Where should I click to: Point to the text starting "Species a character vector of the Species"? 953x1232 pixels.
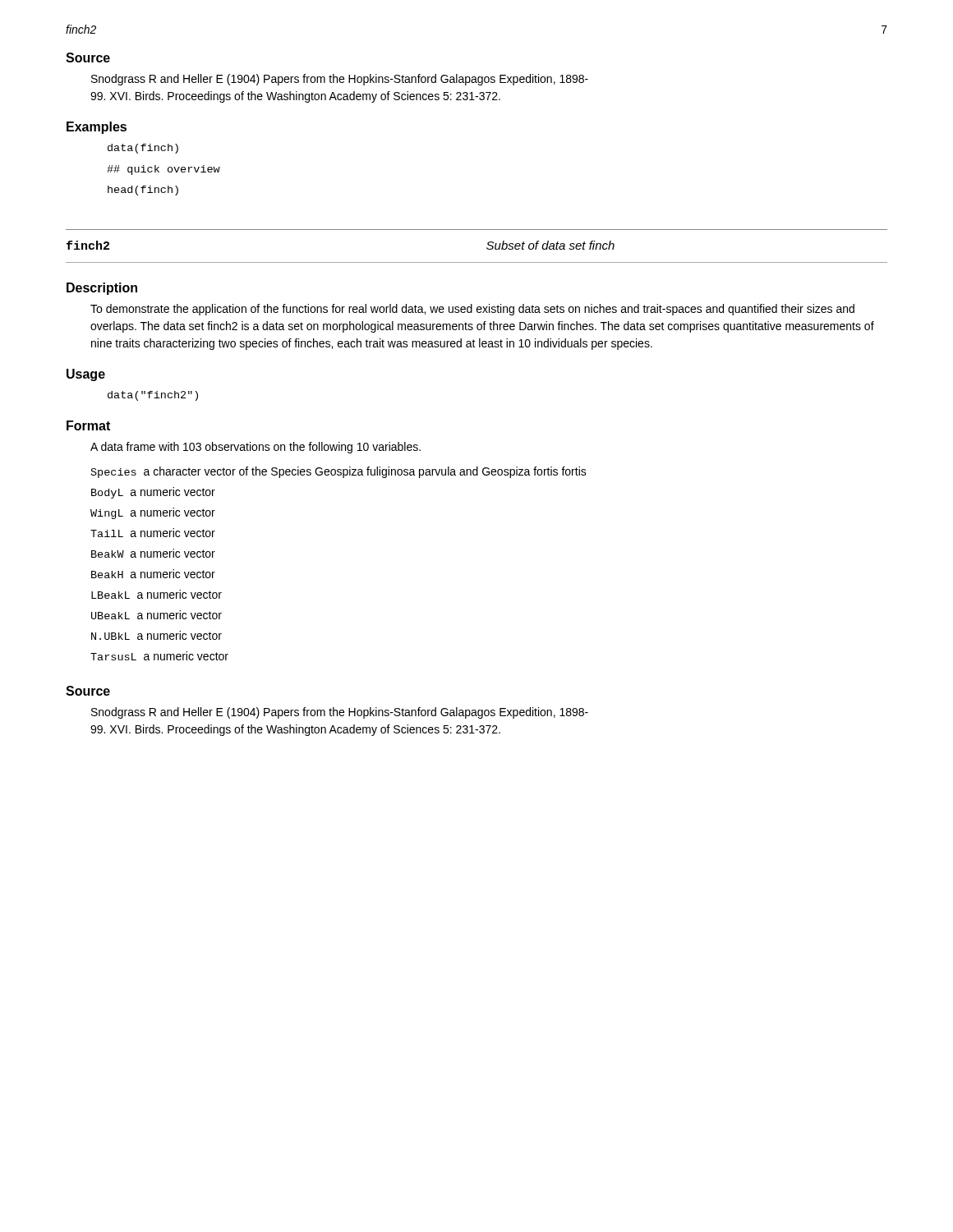click(x=338, y=472)
